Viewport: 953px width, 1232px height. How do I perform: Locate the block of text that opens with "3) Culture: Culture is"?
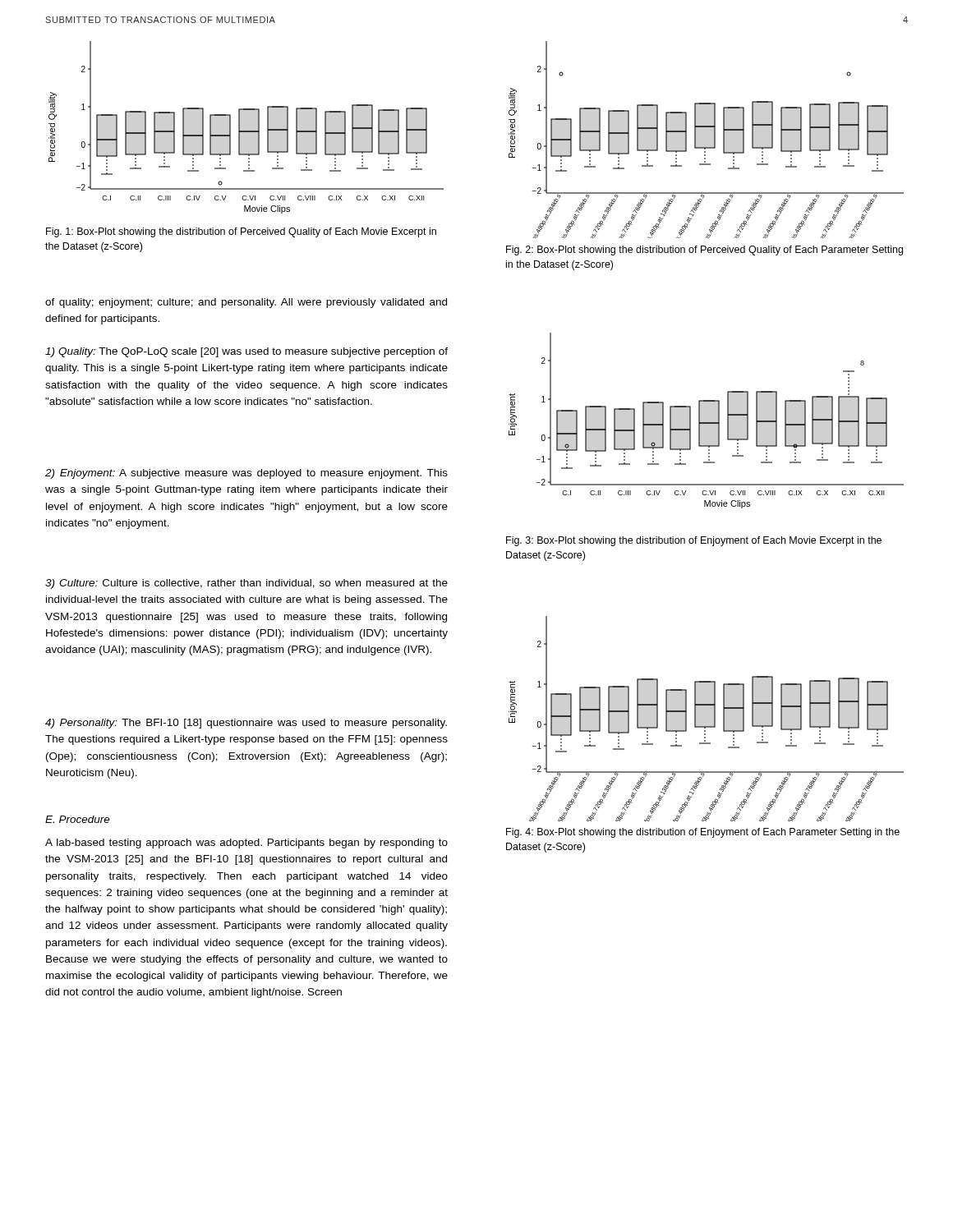(x=246, y=616)
